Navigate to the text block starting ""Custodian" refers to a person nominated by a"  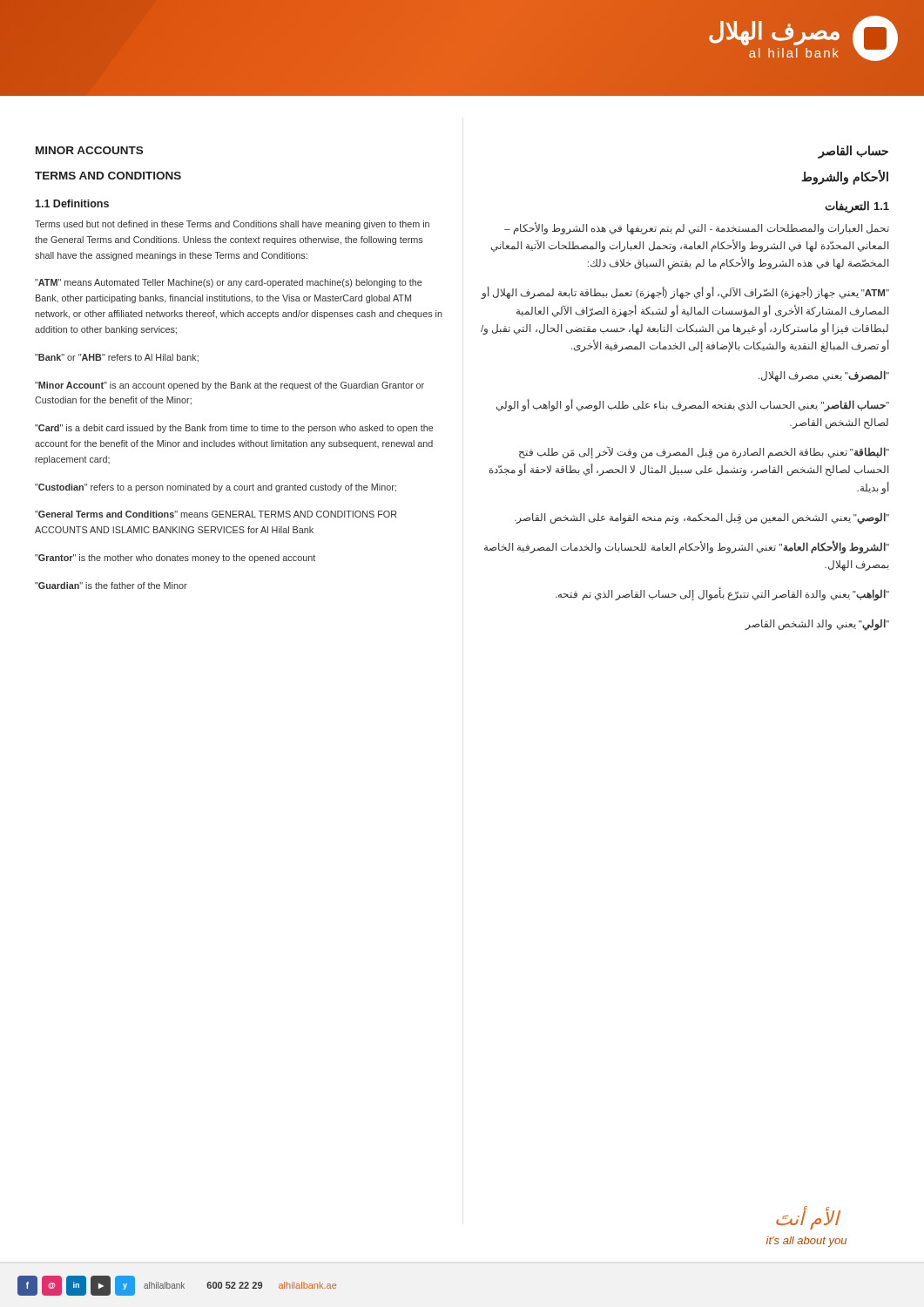(x=216, y=487)
